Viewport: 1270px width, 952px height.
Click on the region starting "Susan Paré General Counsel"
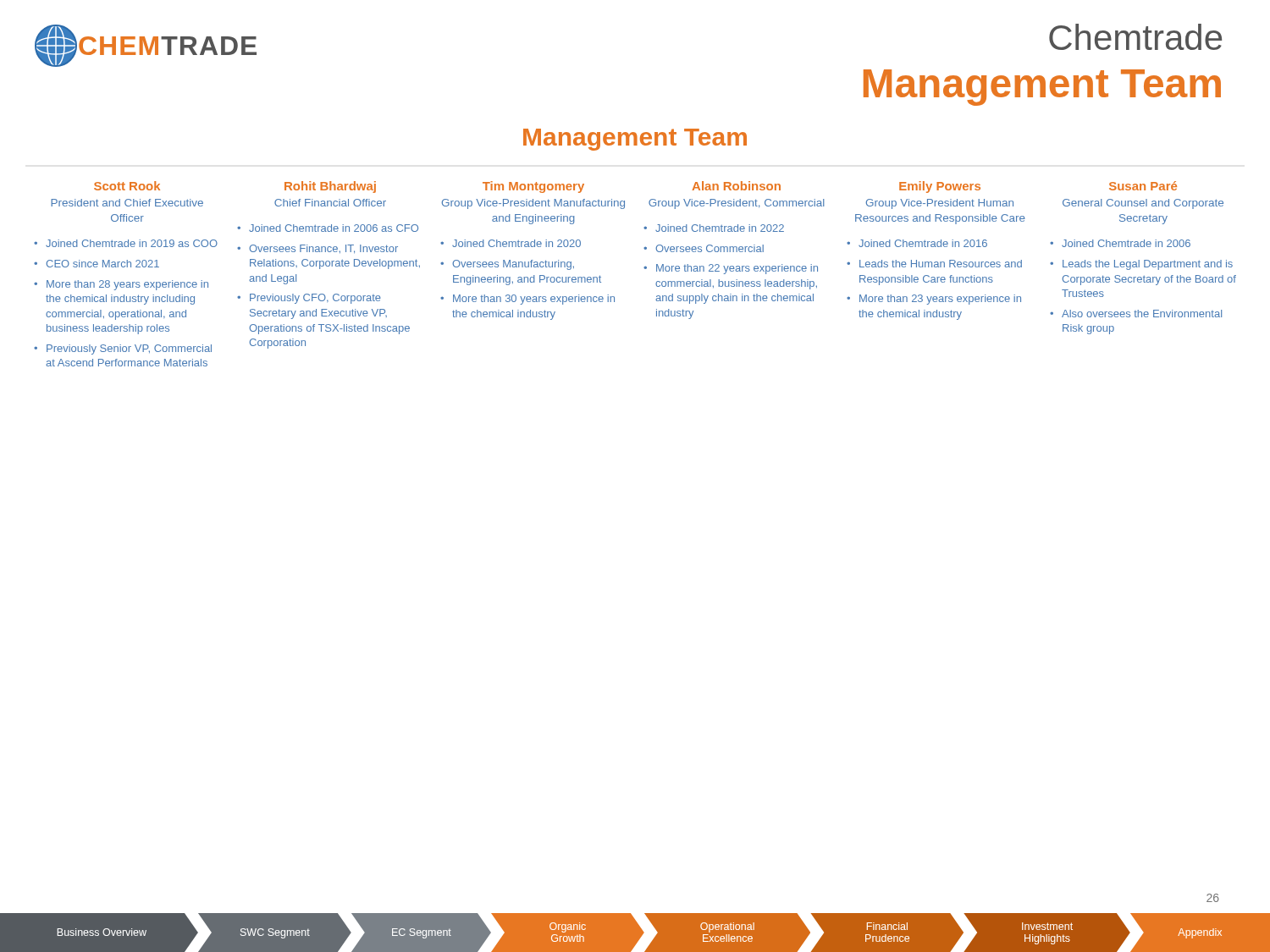pyautogui.click(x=1143, y=257)
